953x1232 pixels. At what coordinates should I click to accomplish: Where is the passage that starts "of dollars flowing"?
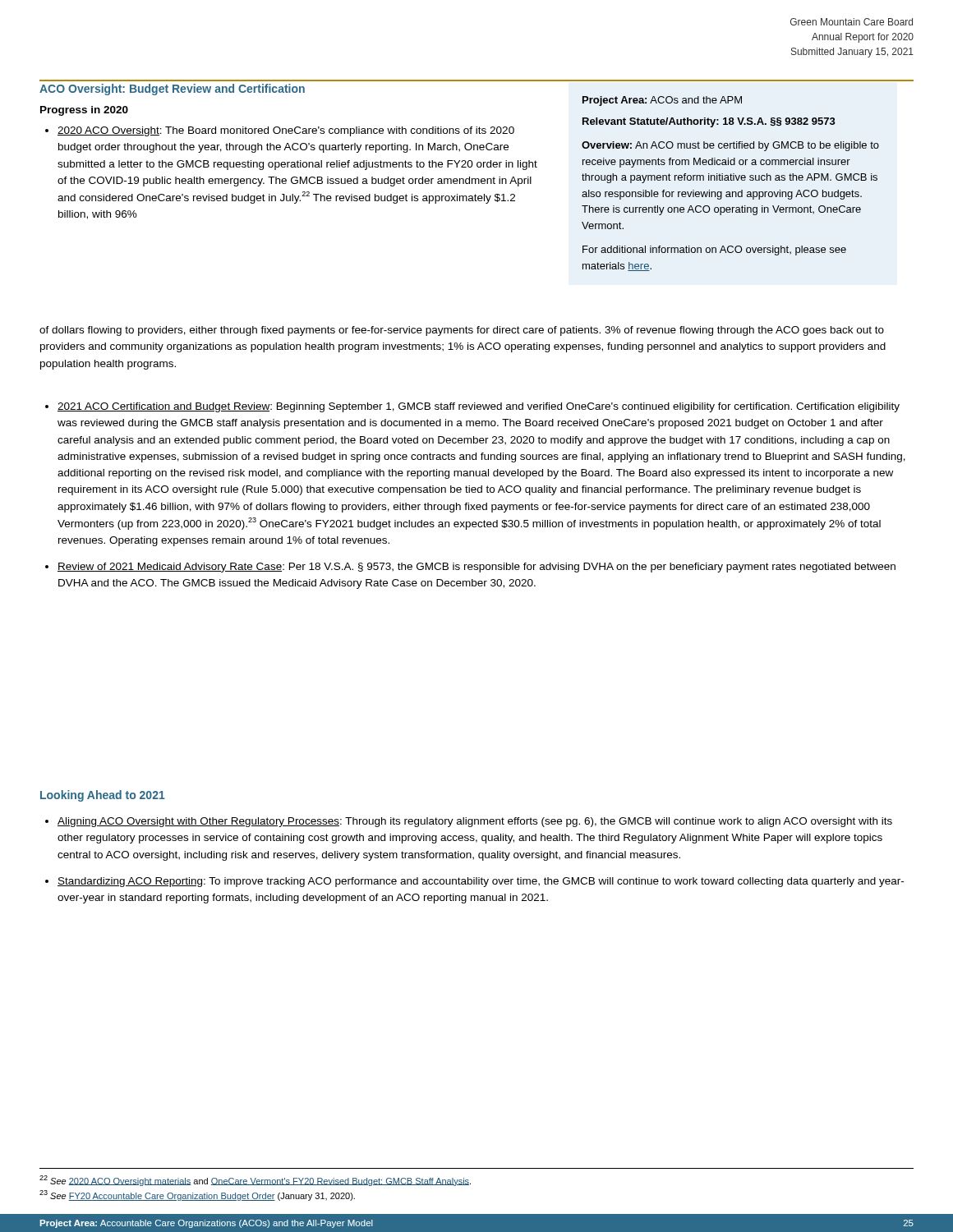coord(463,346)
